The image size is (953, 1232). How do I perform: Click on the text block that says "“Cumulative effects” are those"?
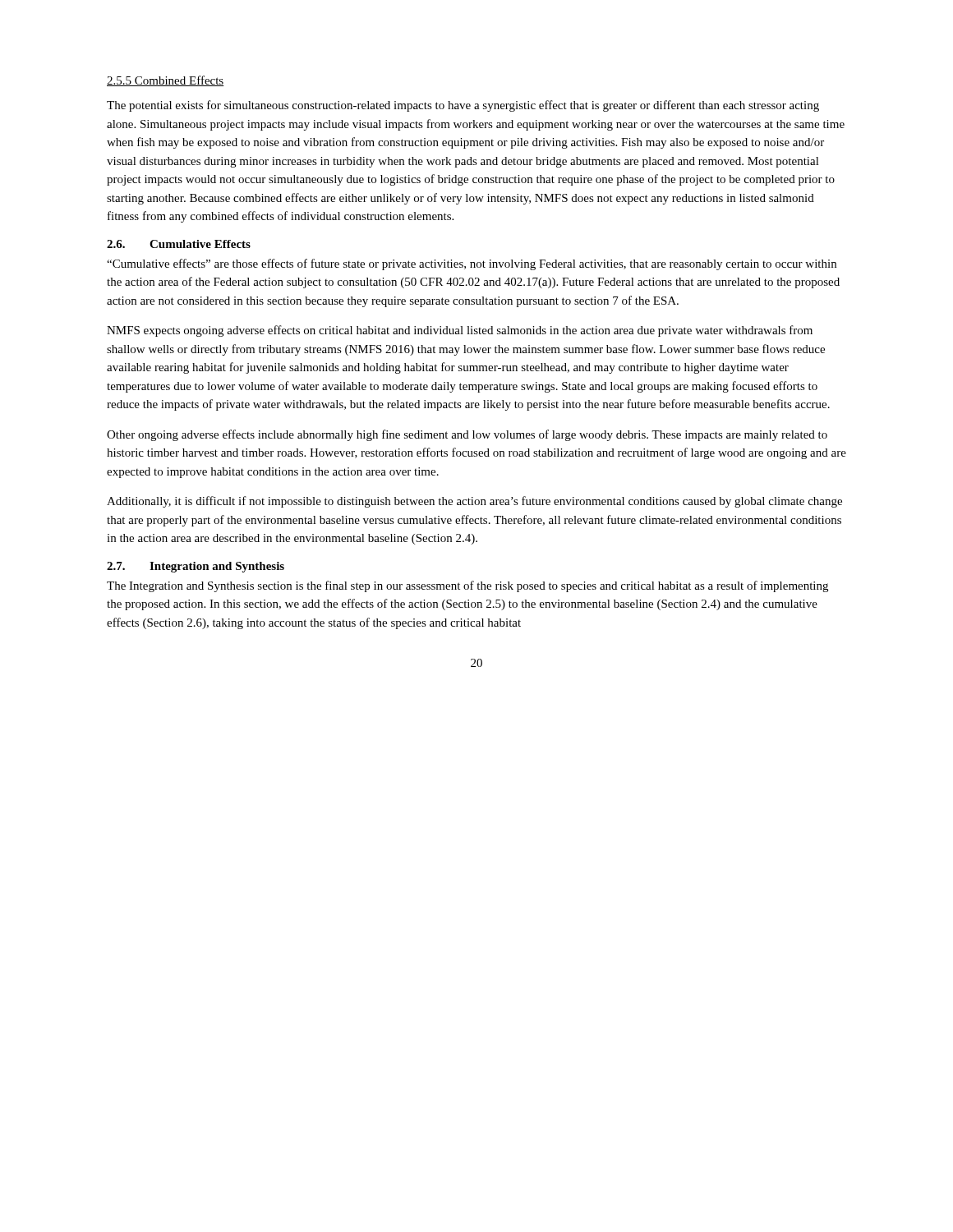(x=476, y=282)
